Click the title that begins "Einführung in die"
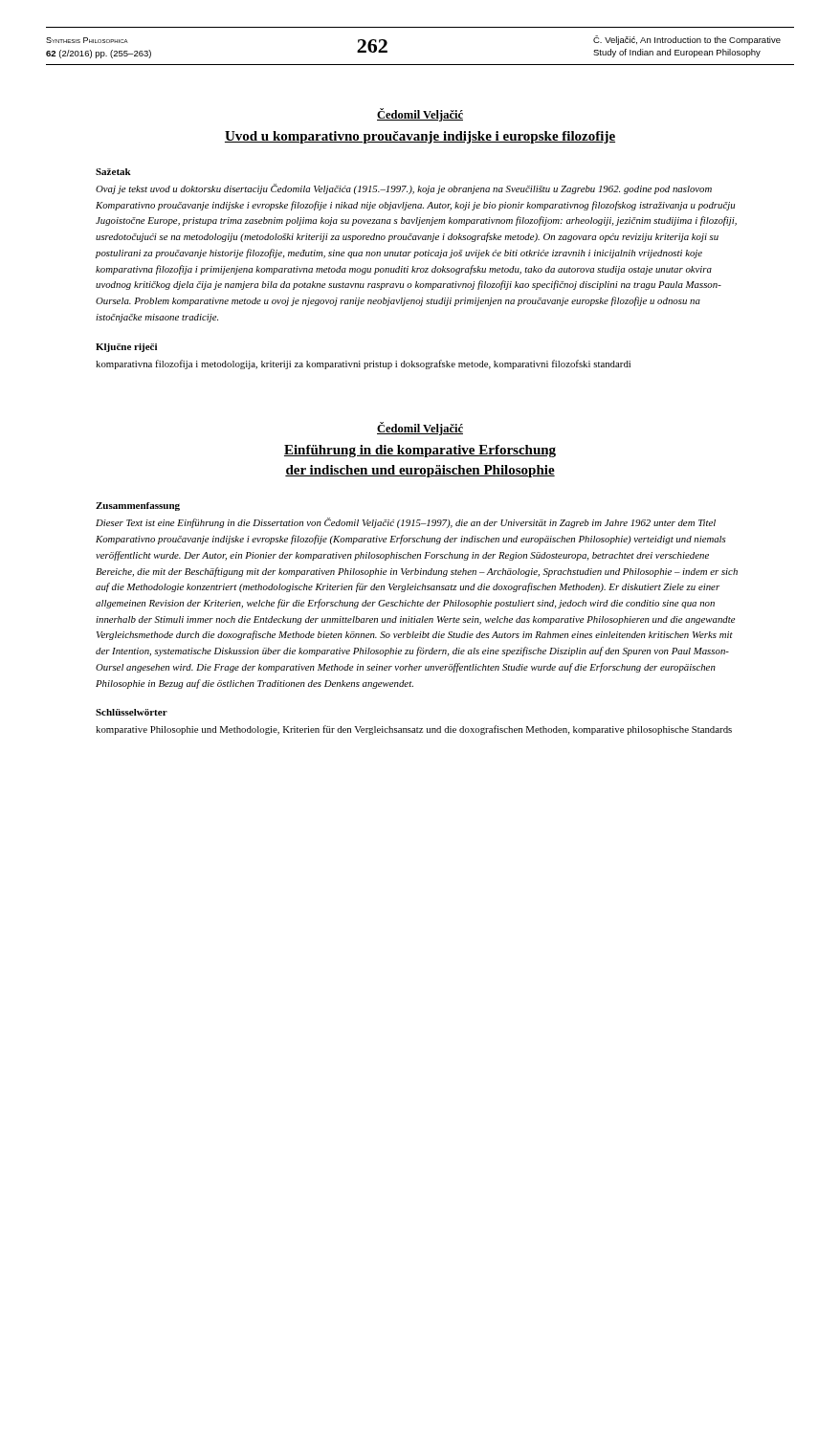 [420, 460]
